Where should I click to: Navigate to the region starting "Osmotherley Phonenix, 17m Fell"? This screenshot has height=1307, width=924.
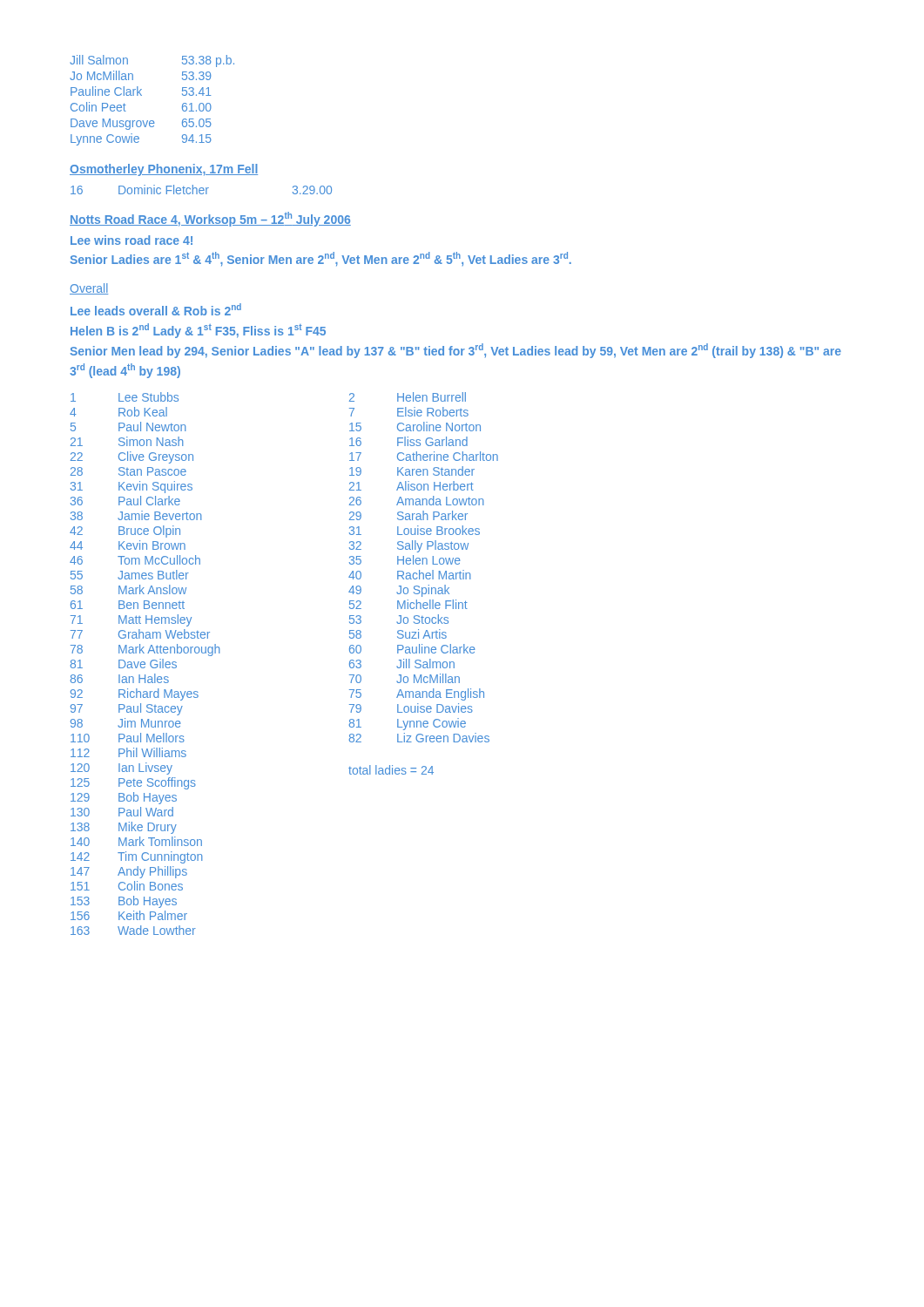pos(164,169)
